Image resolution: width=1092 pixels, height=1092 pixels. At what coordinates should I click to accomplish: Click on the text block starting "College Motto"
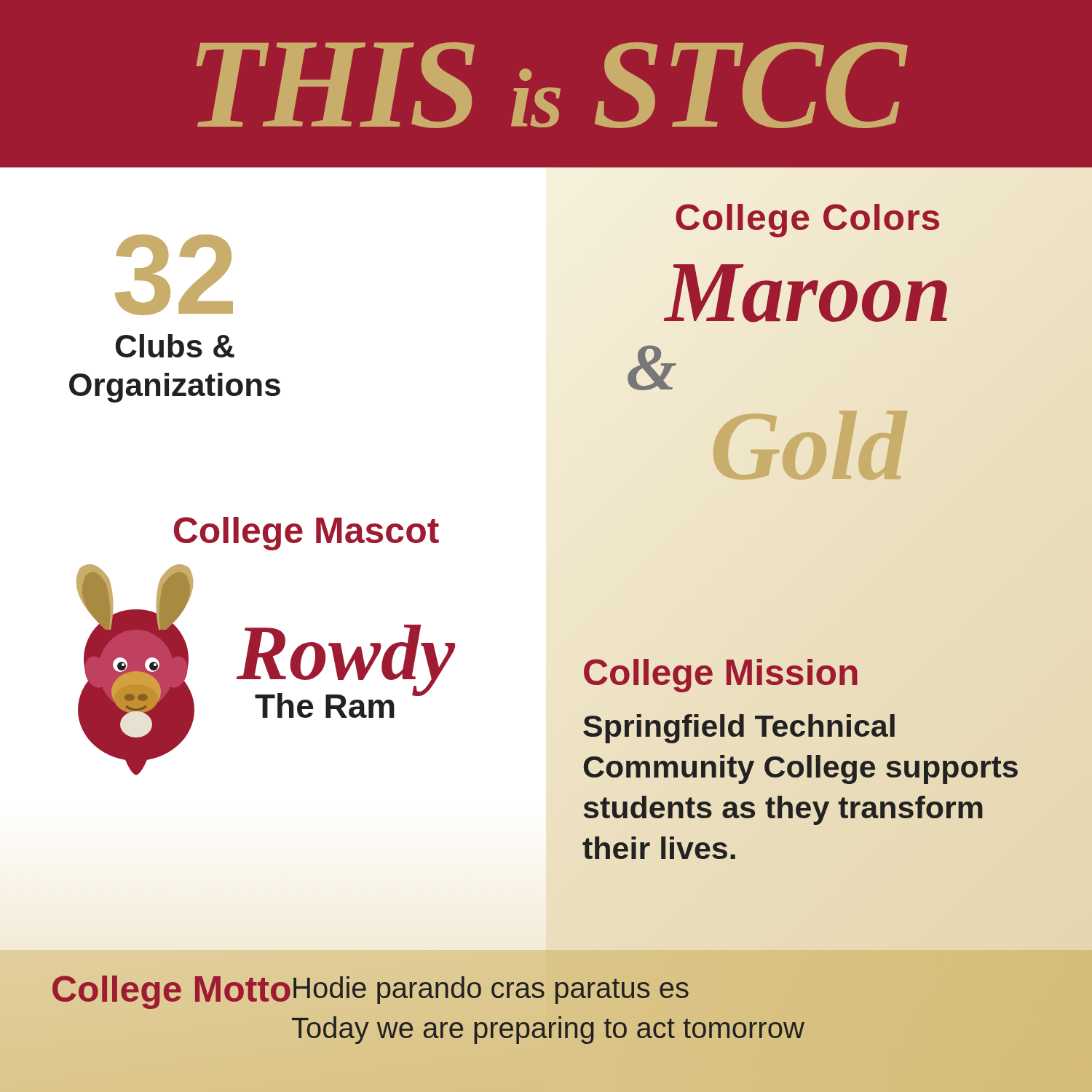[x=160, y=989]
